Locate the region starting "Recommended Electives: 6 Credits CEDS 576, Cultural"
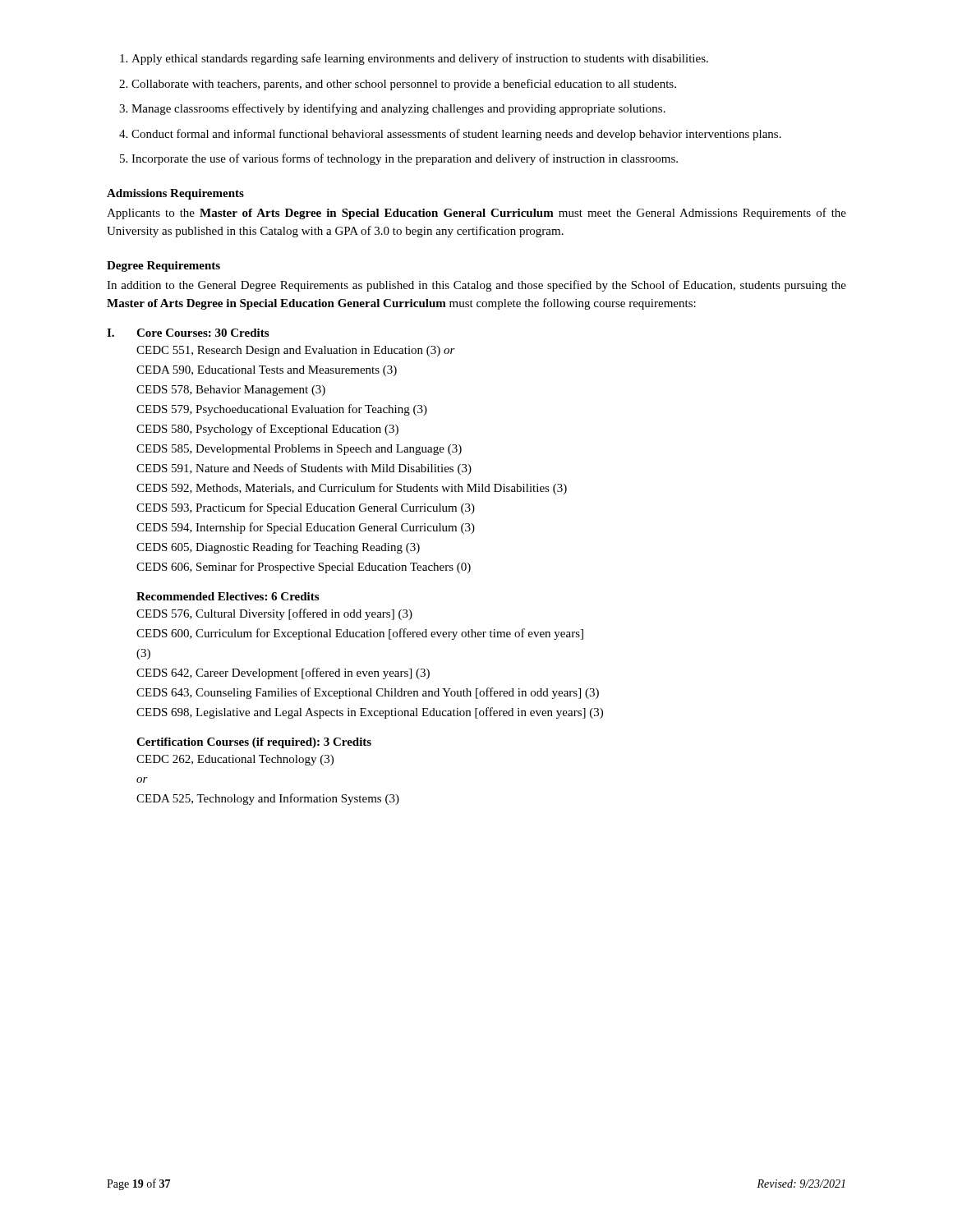Screen dimensions: 1232x953 (x=228, y=596)
